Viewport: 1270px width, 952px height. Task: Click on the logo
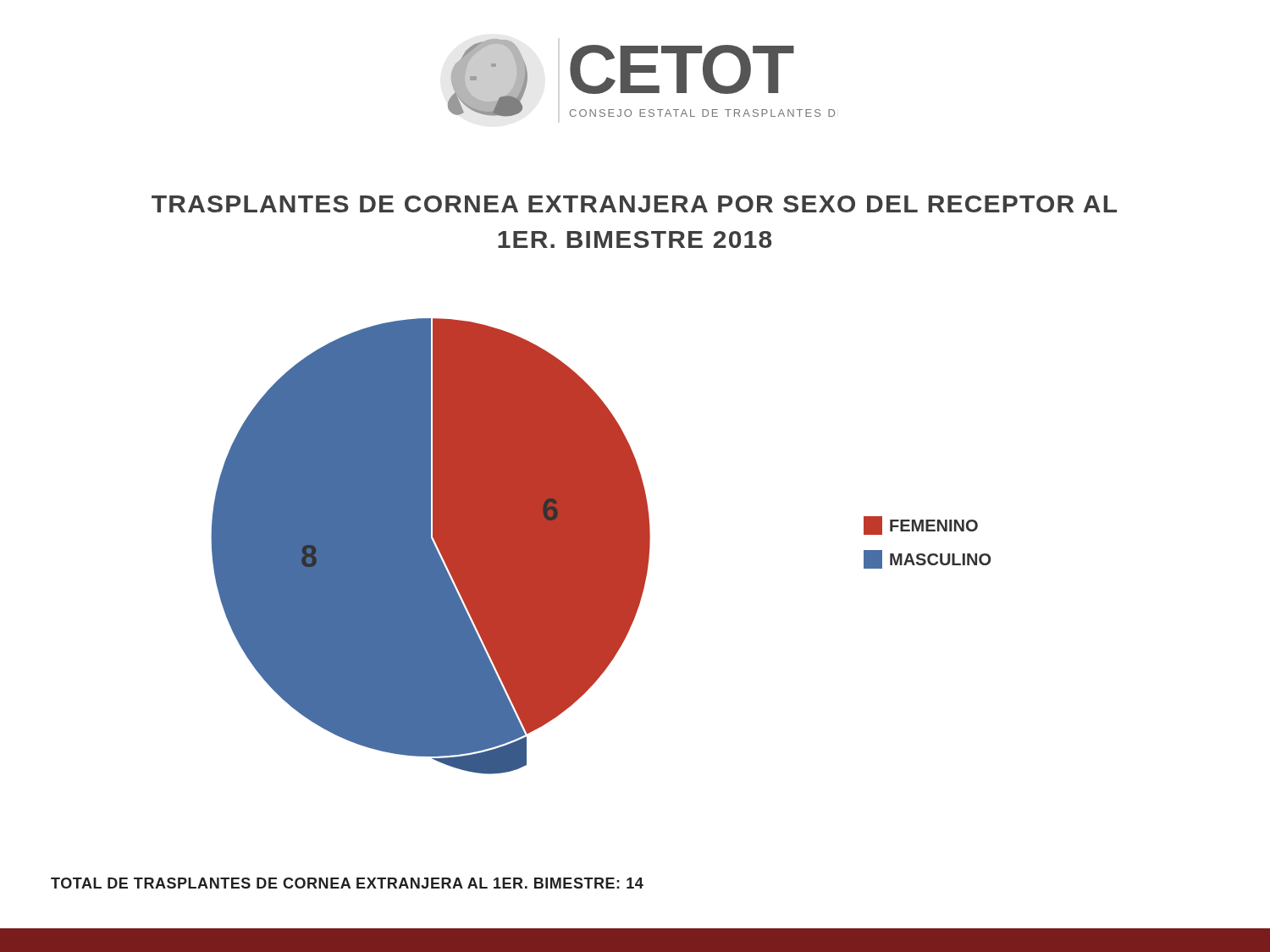635,80
